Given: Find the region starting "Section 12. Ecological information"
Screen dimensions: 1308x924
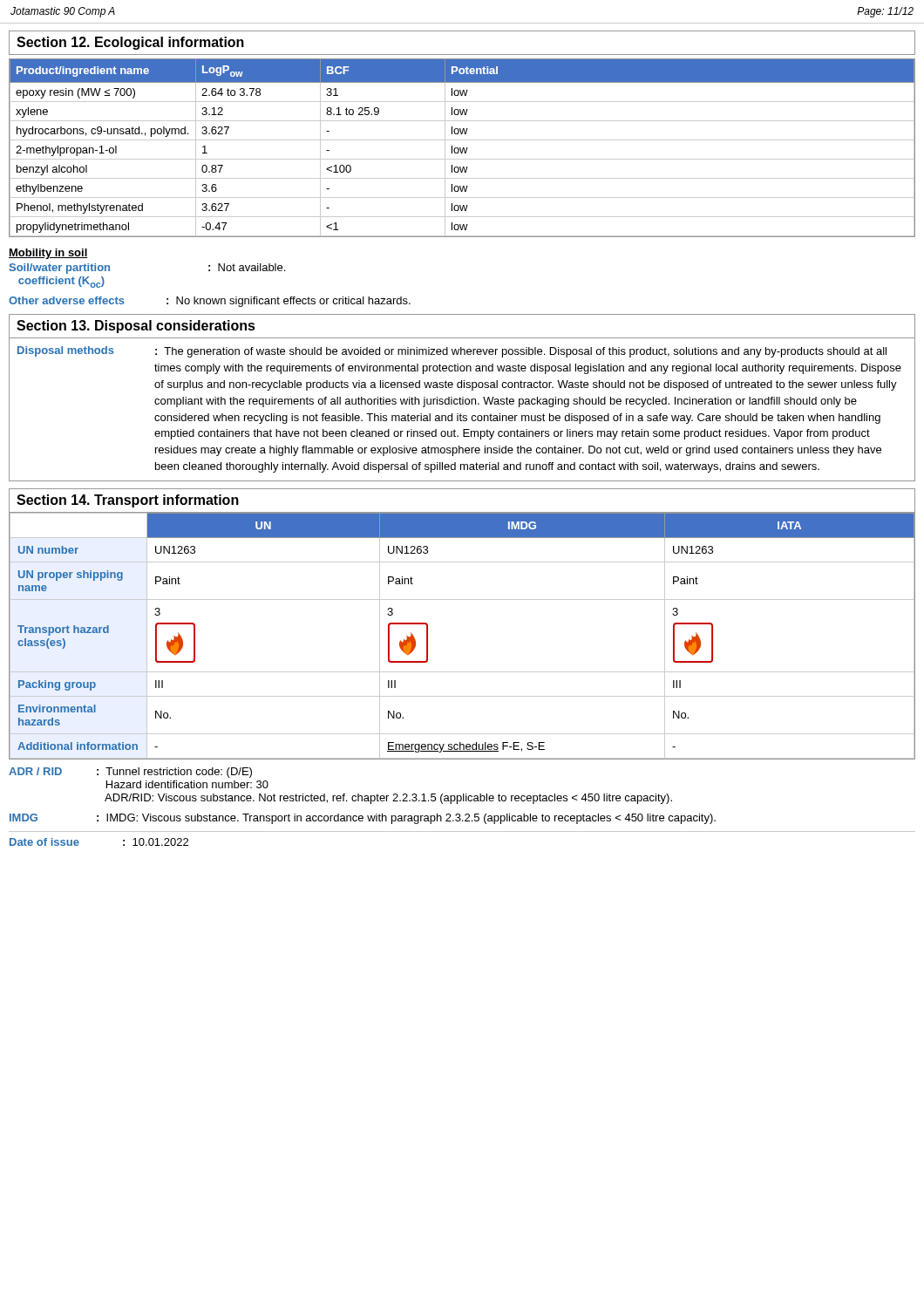Looking at the screenshot, I should click(462, 43).
